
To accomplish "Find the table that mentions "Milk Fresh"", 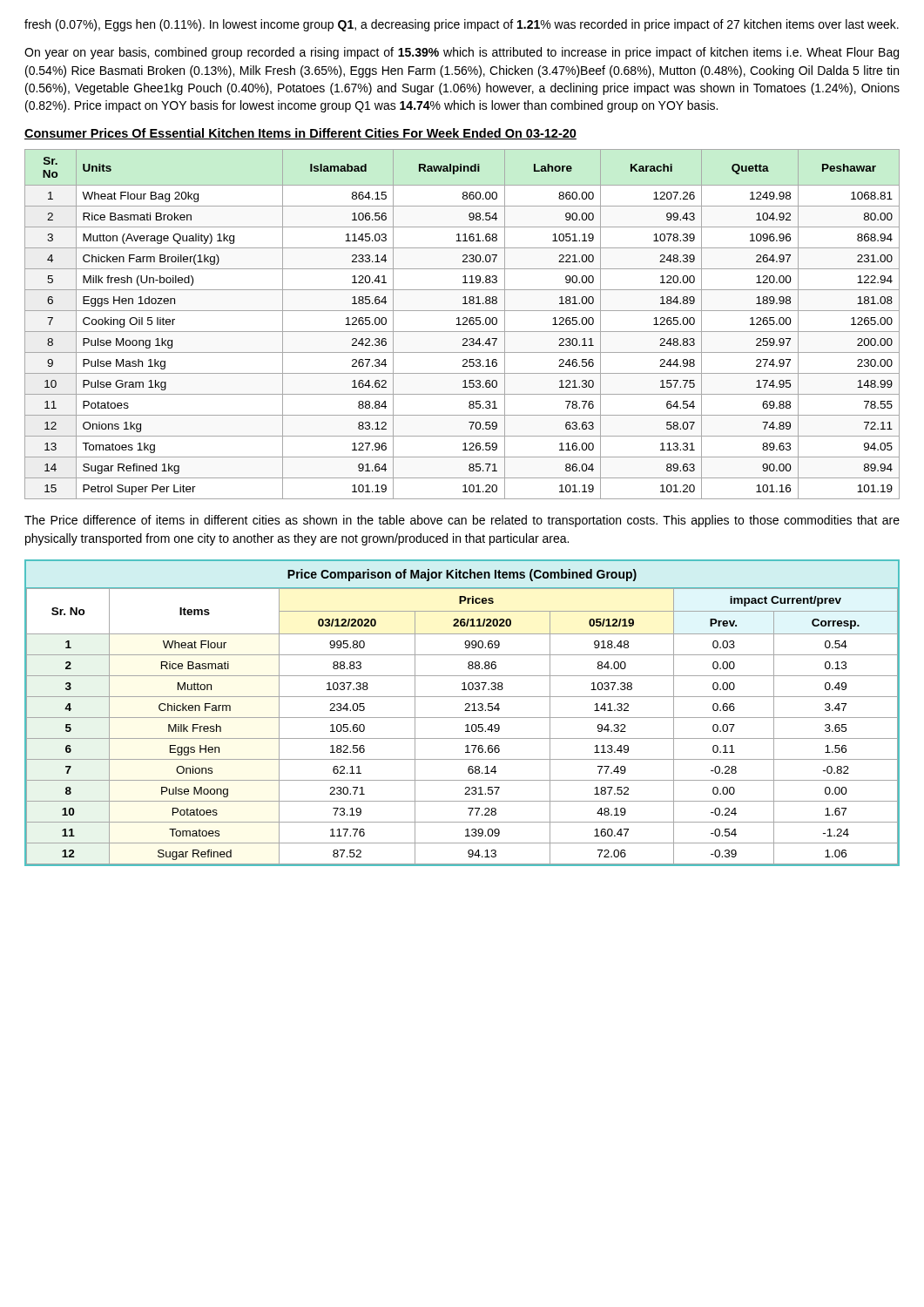I will (462, 713).
